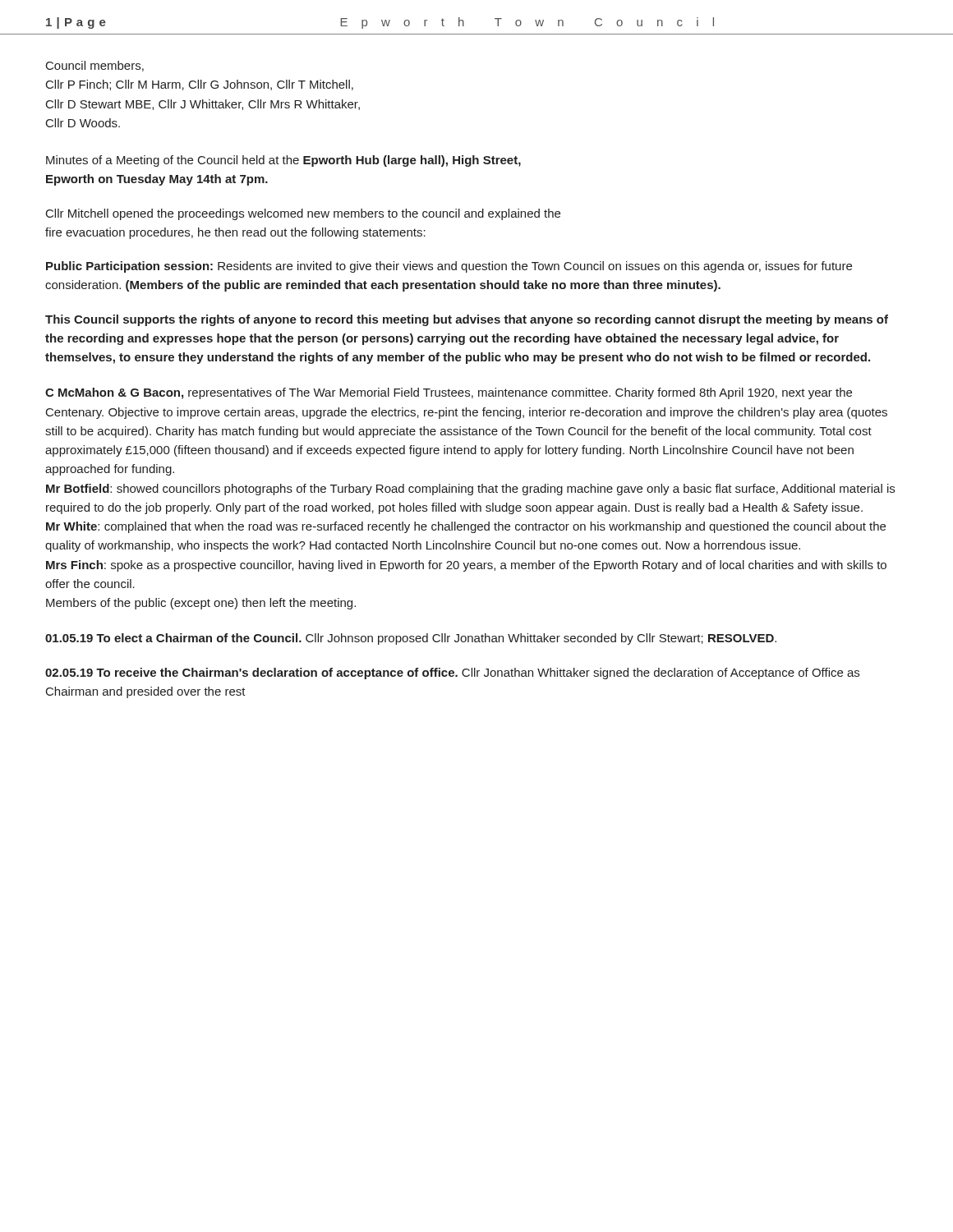Image resolution: width=953 pixels, height=1232 pixels.
Task: Find the passage starting "C McMahon & G Bacon, representatives of"
Action: 476,497
